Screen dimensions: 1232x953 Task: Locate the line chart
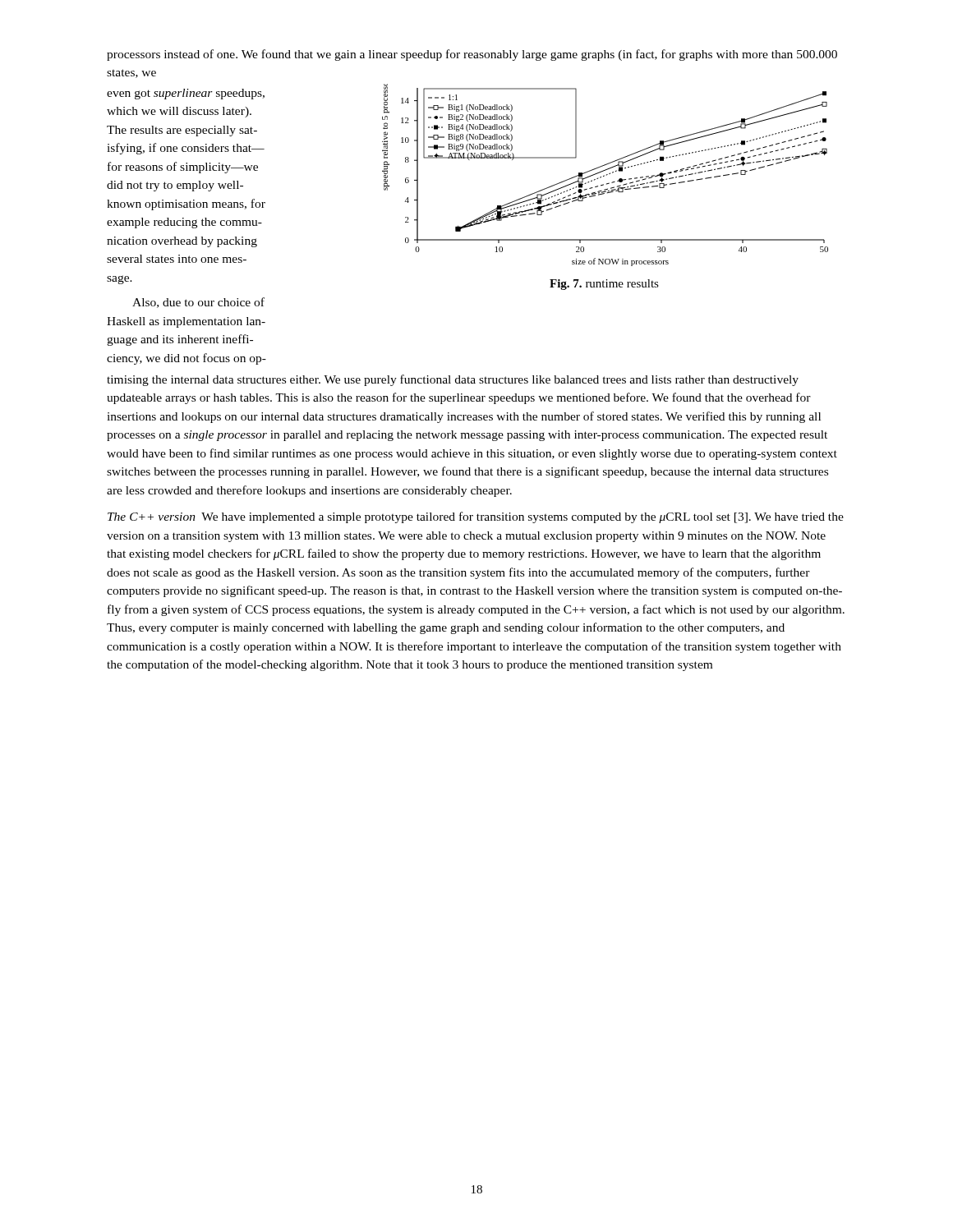point(604,178)
